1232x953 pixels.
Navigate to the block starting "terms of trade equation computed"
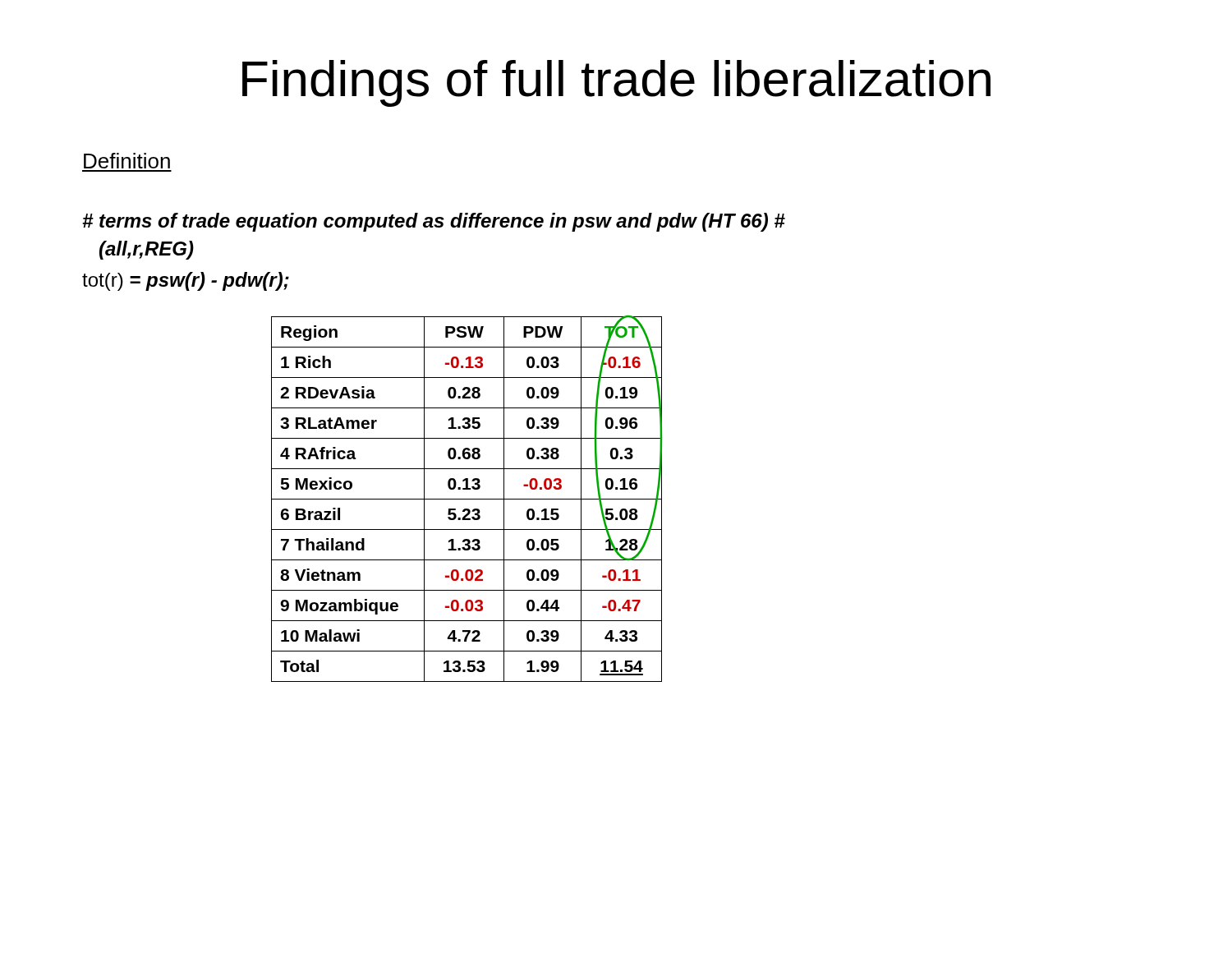[x=434, y=235]
